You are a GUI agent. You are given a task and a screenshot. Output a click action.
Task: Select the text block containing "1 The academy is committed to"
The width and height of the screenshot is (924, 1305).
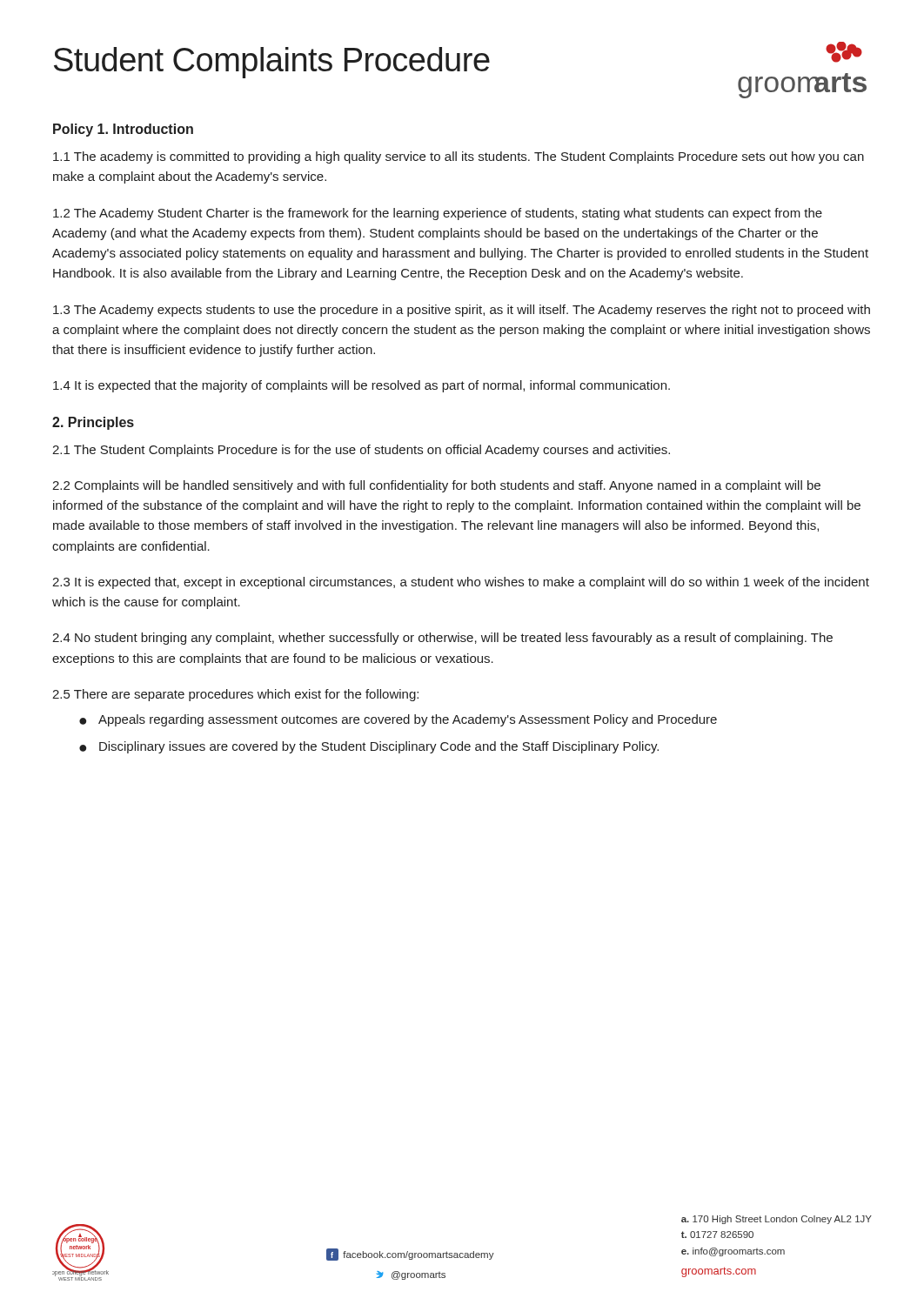click(x=458, y=166)
